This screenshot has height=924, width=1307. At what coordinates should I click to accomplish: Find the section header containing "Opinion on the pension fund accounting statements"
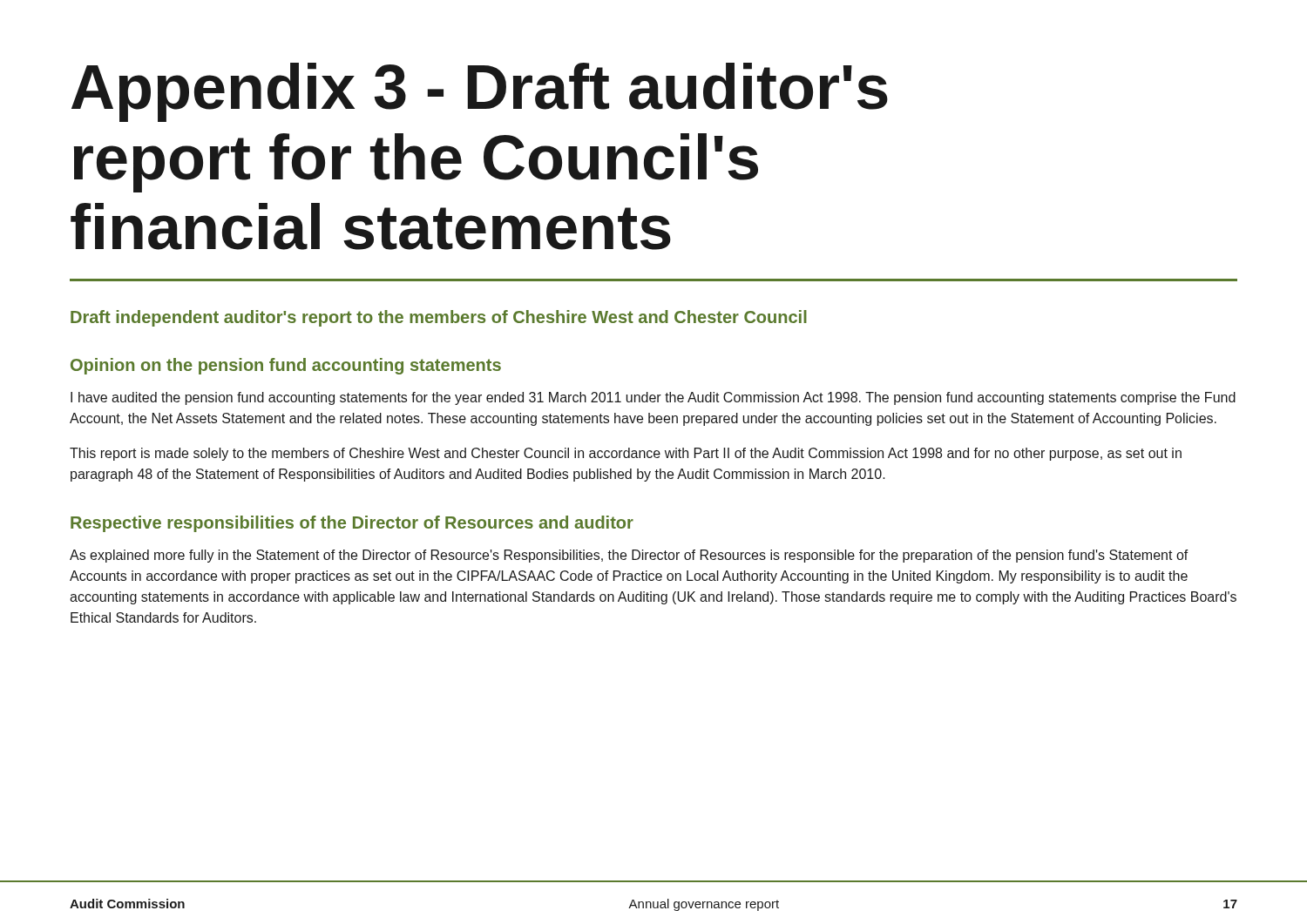pos(286,365)
